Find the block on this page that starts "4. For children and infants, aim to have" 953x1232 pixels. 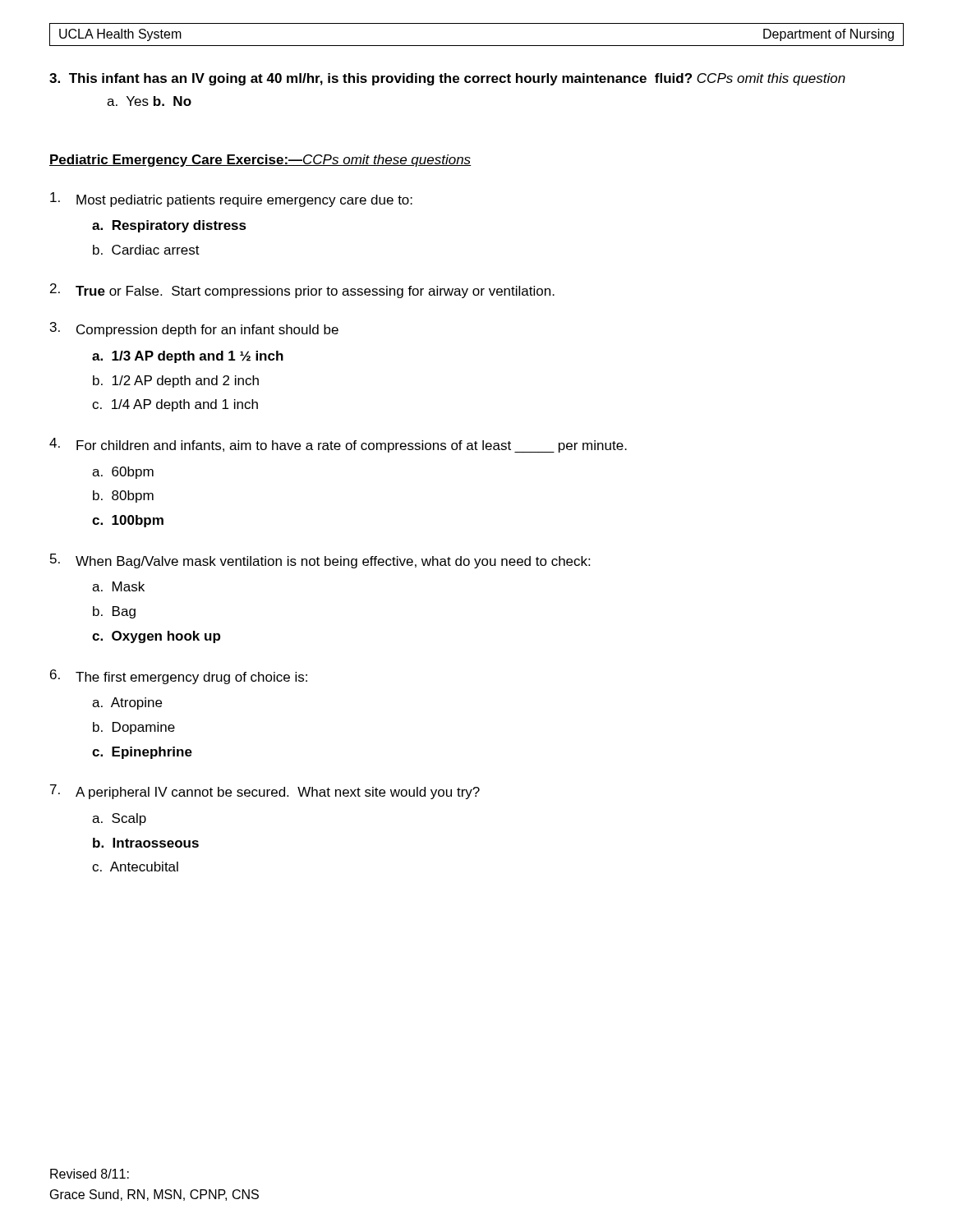338,445
